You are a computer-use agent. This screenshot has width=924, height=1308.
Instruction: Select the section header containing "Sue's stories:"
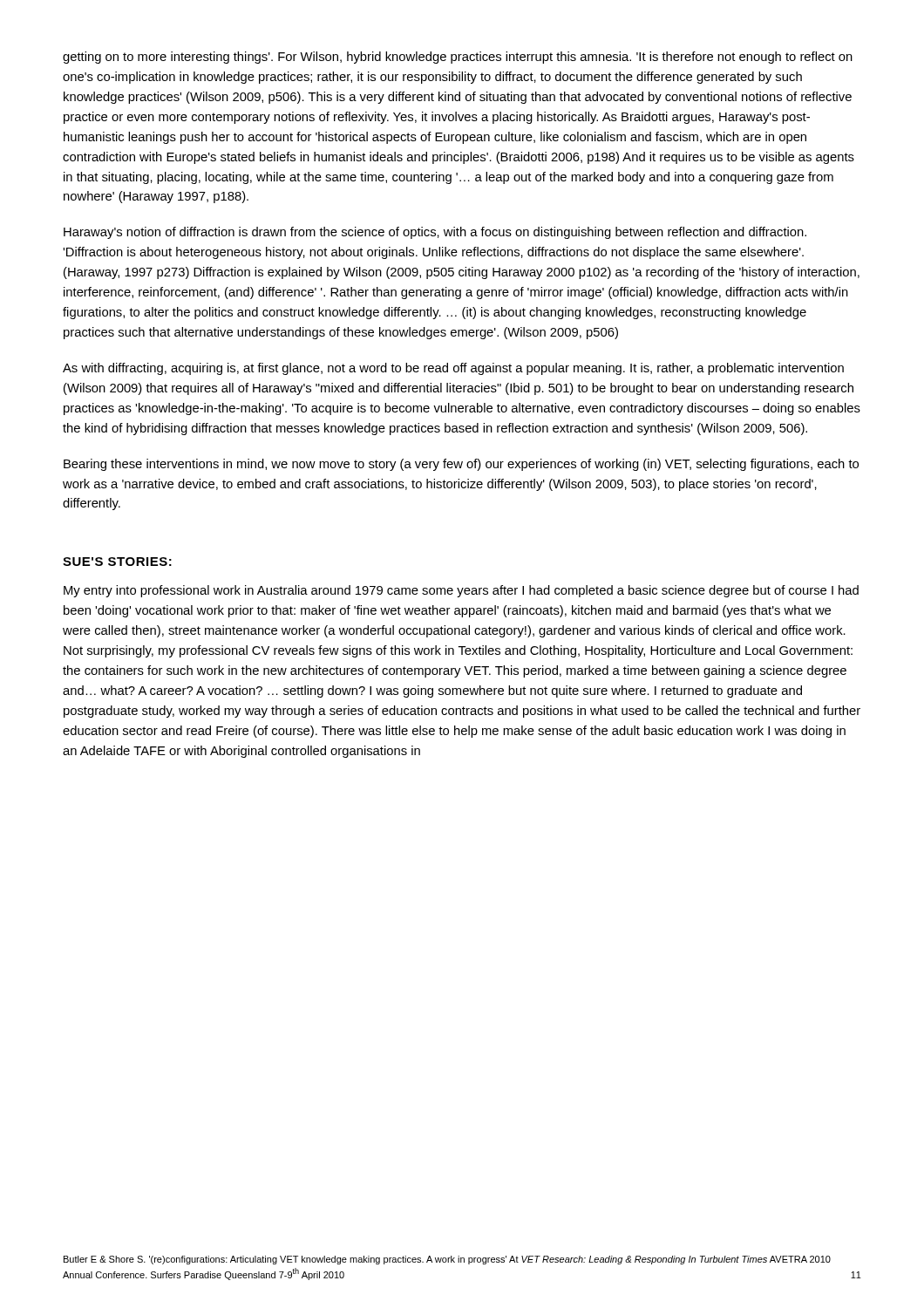pyautogui.click(x=118, y=561)
